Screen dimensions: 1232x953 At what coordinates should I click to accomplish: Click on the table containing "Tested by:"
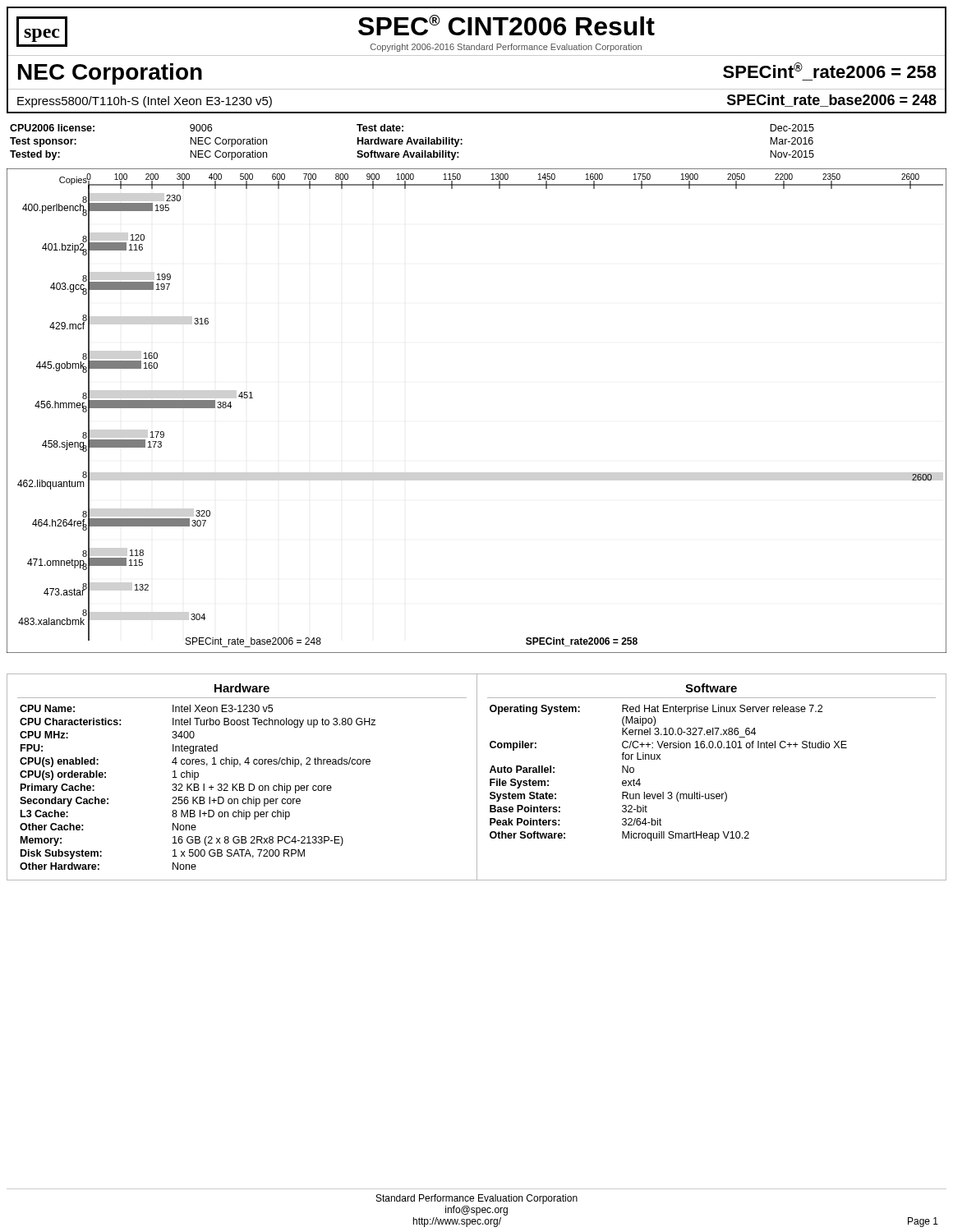[179, 141]
